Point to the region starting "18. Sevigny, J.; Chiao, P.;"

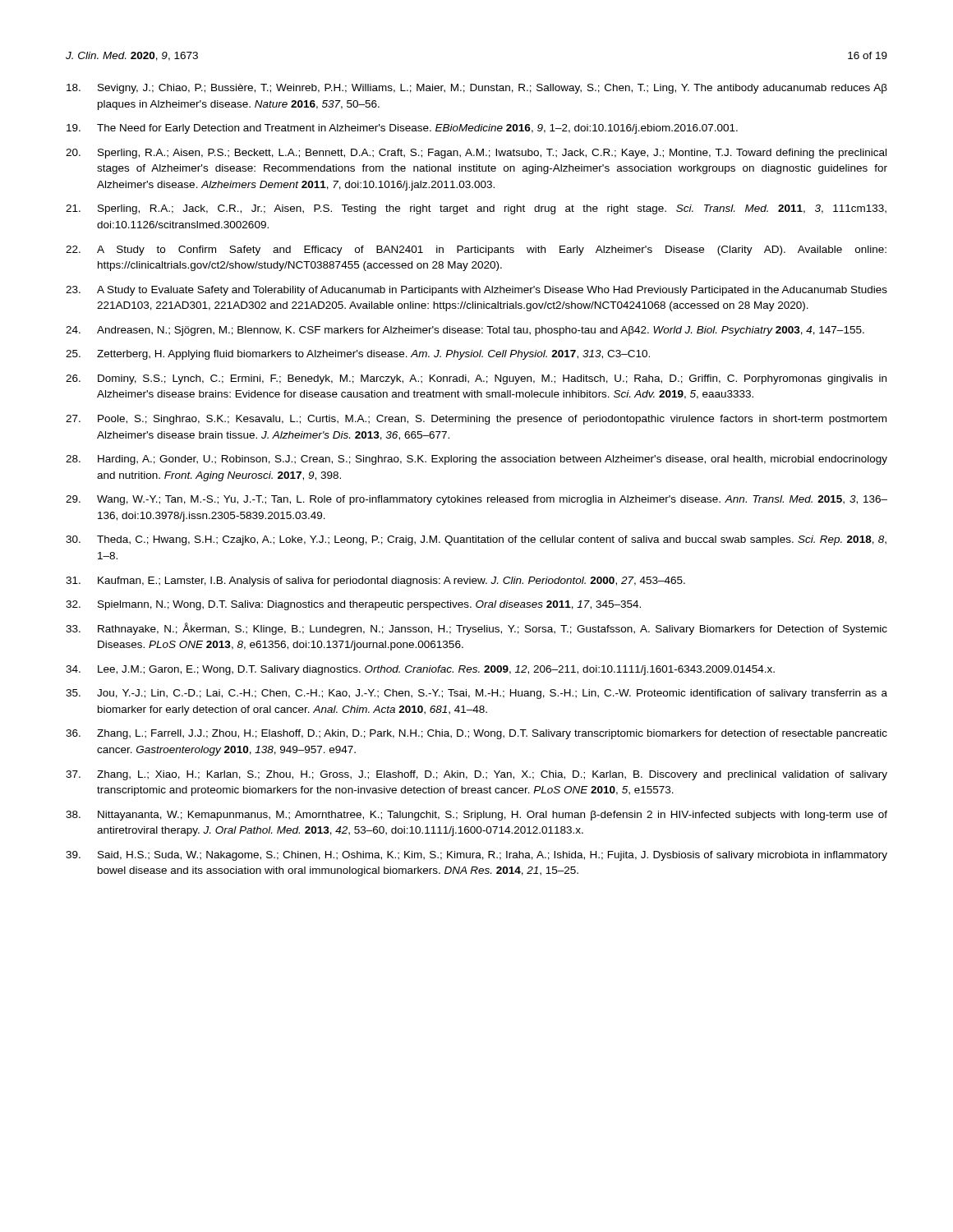point(476,96)
